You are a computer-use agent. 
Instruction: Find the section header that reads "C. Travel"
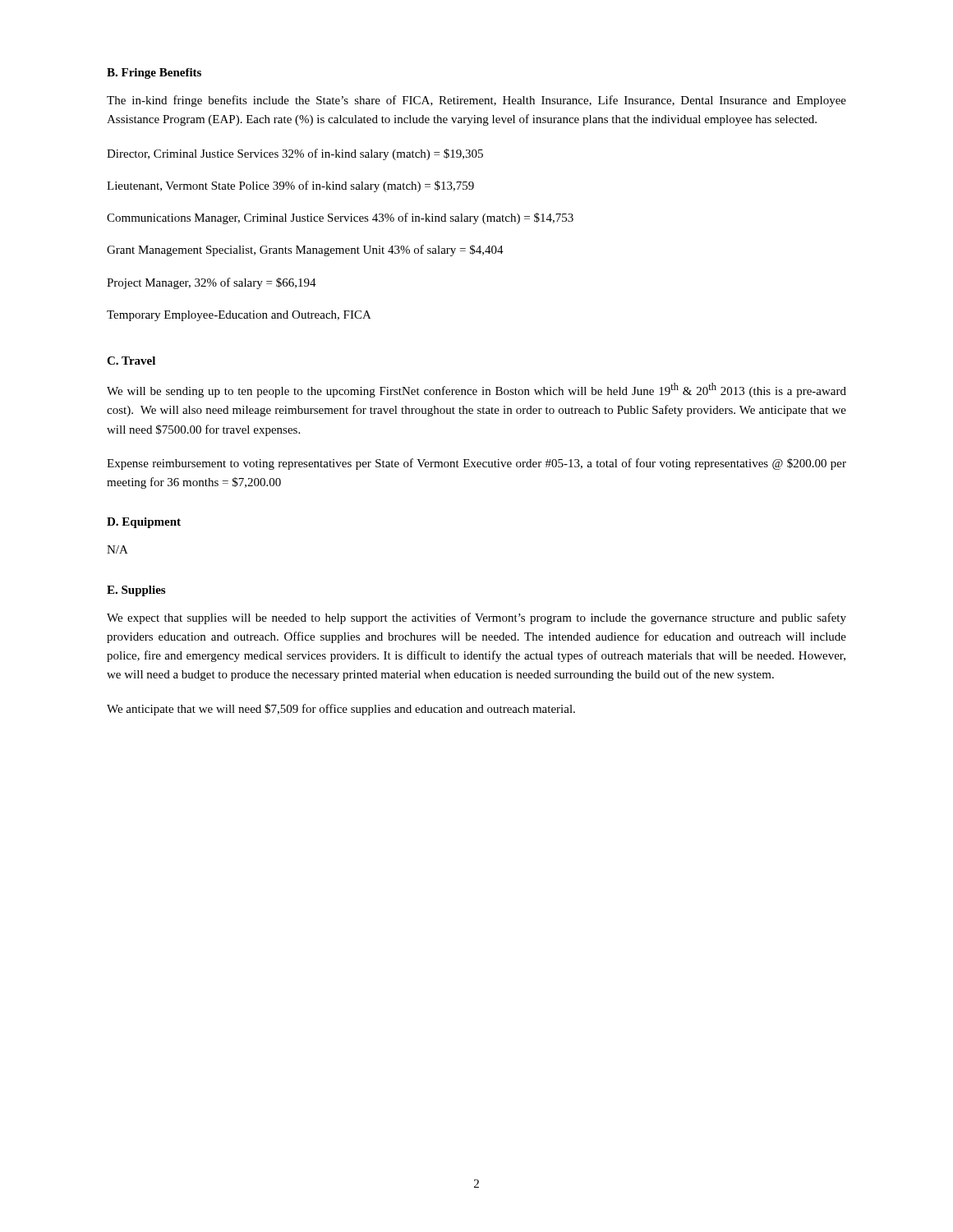tap(131, 361)
